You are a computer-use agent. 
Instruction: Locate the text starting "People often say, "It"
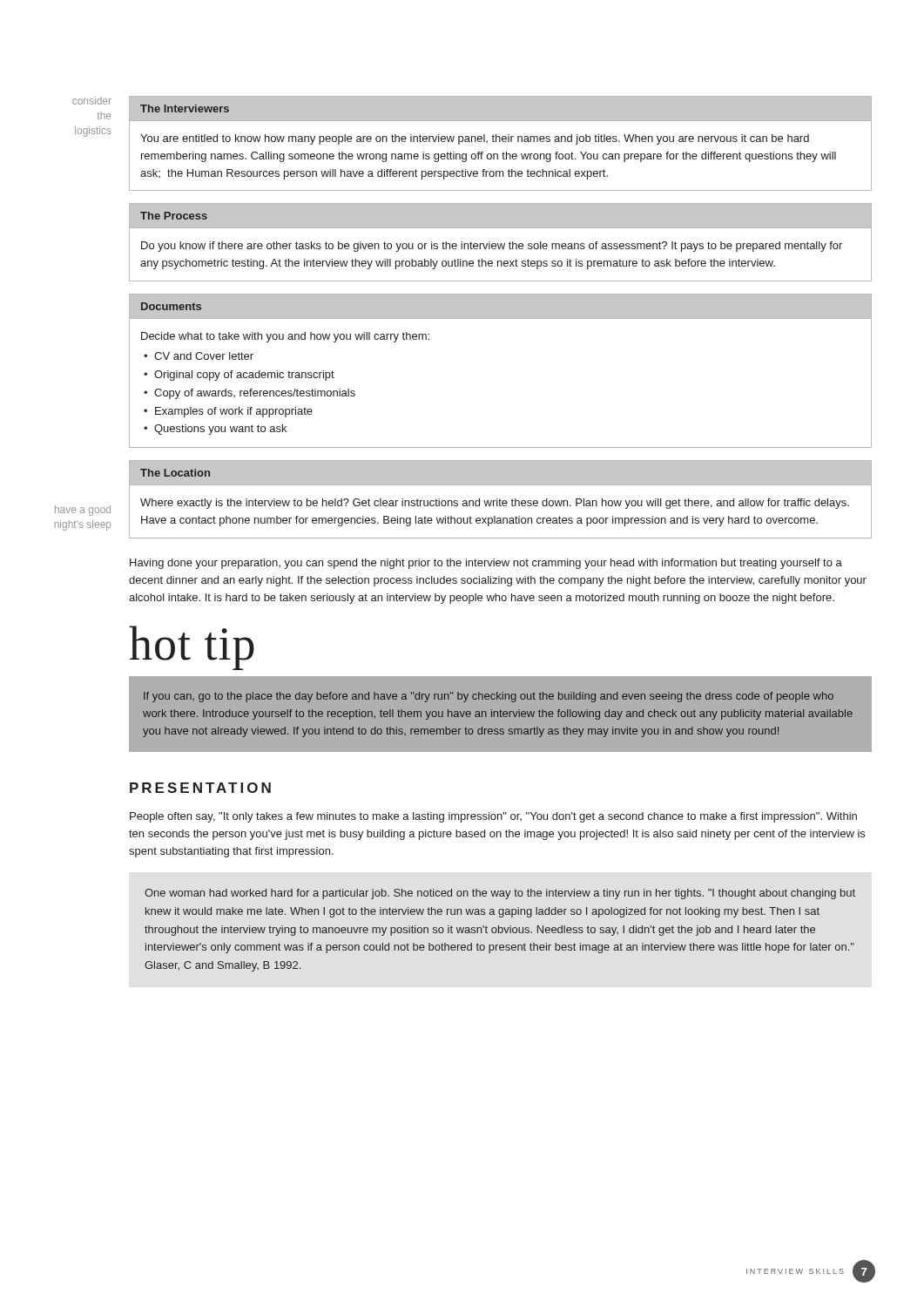coord(497,833)
